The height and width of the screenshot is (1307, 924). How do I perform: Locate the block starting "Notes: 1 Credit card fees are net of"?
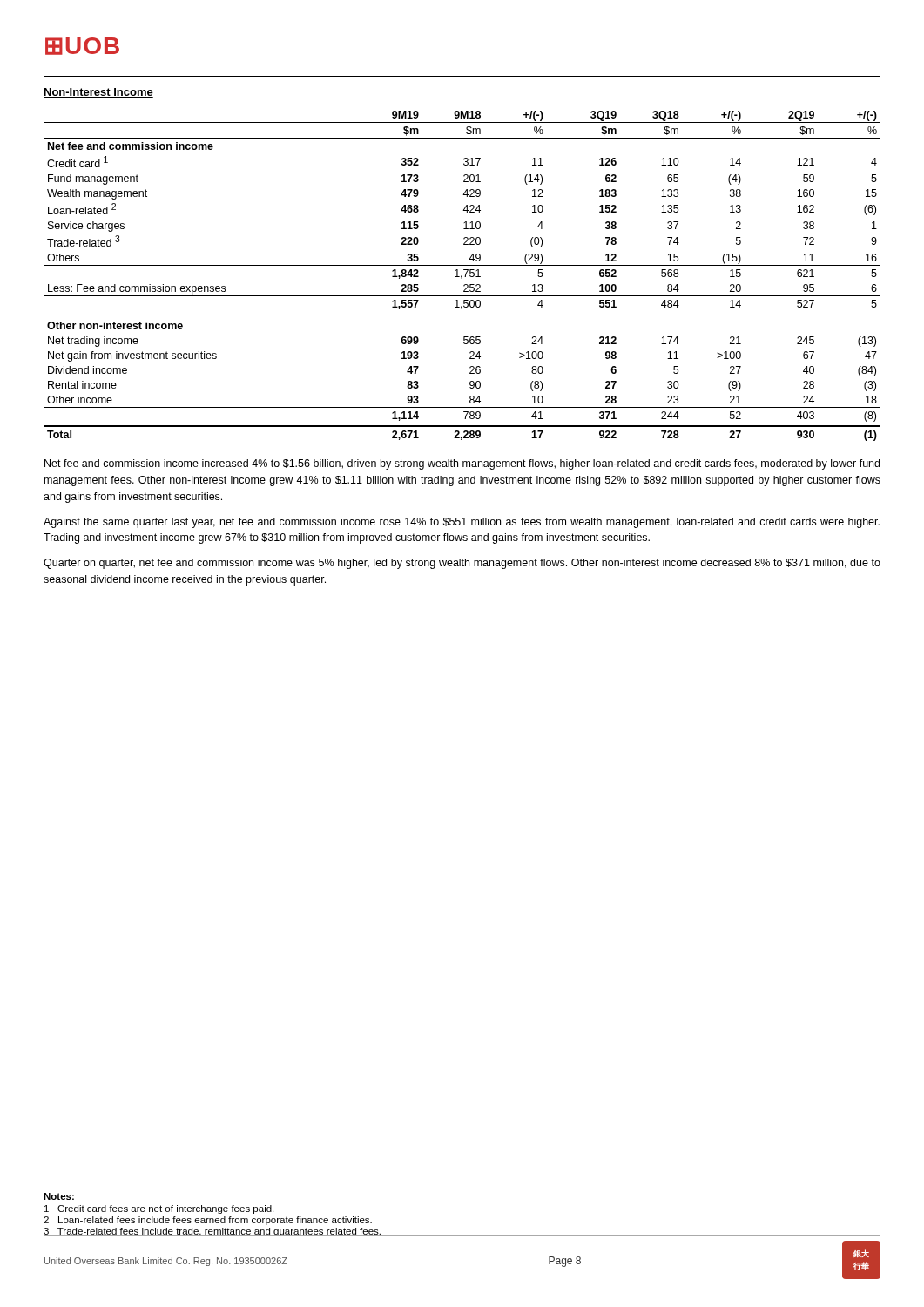tap(59, 1196)
